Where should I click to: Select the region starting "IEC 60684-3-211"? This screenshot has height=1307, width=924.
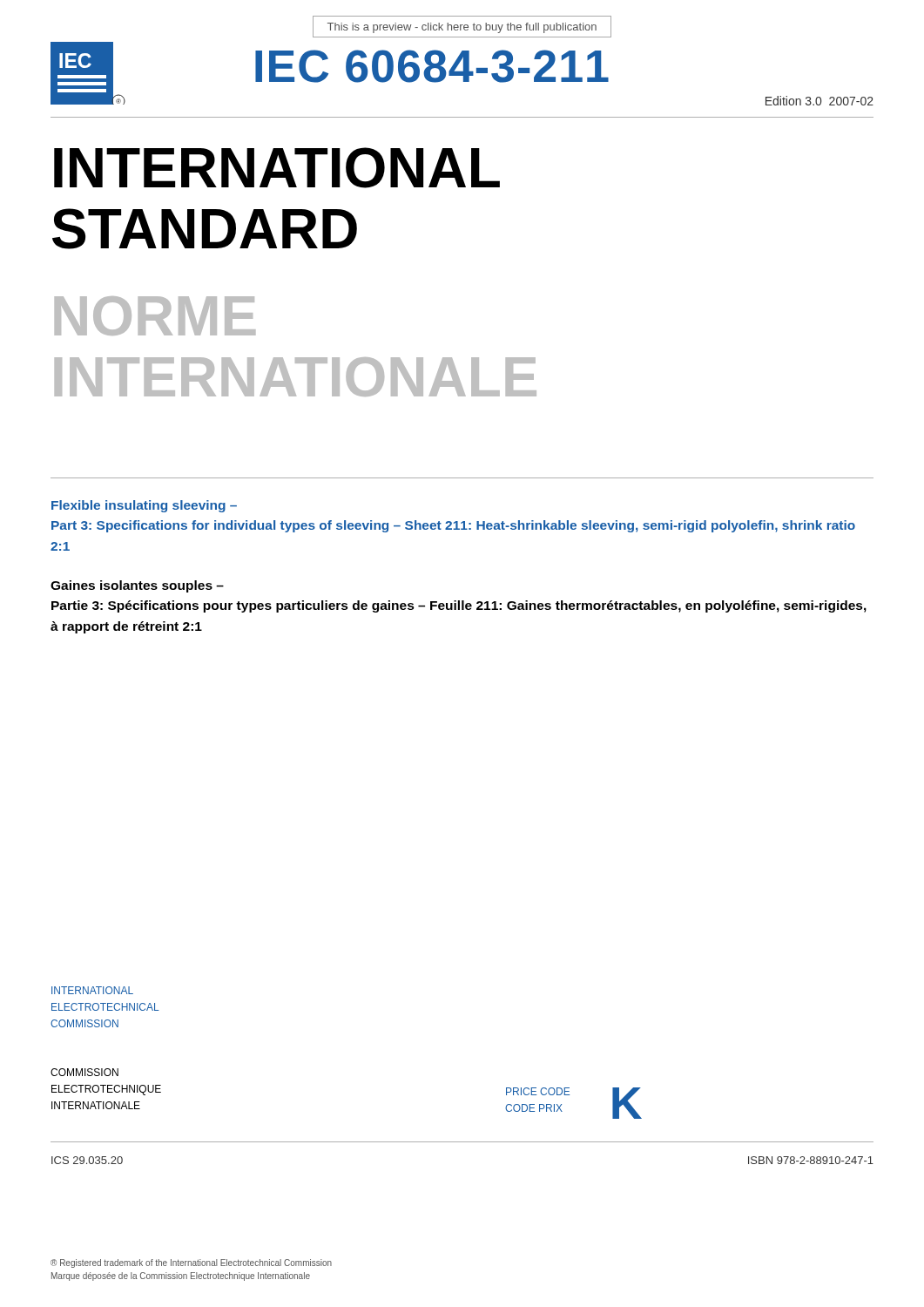pos(432,66)
